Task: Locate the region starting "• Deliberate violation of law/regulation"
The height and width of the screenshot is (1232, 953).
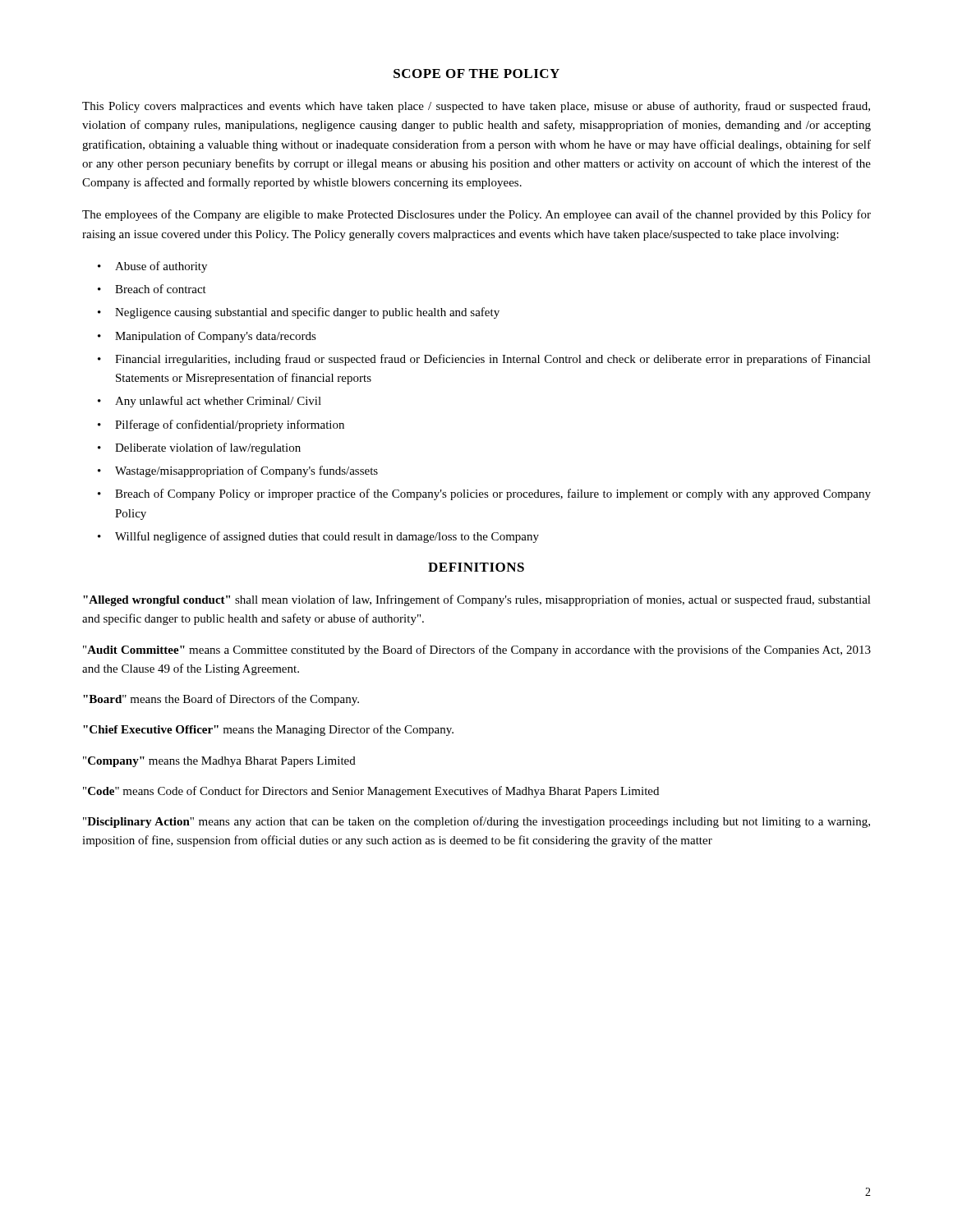Action: 199,448
